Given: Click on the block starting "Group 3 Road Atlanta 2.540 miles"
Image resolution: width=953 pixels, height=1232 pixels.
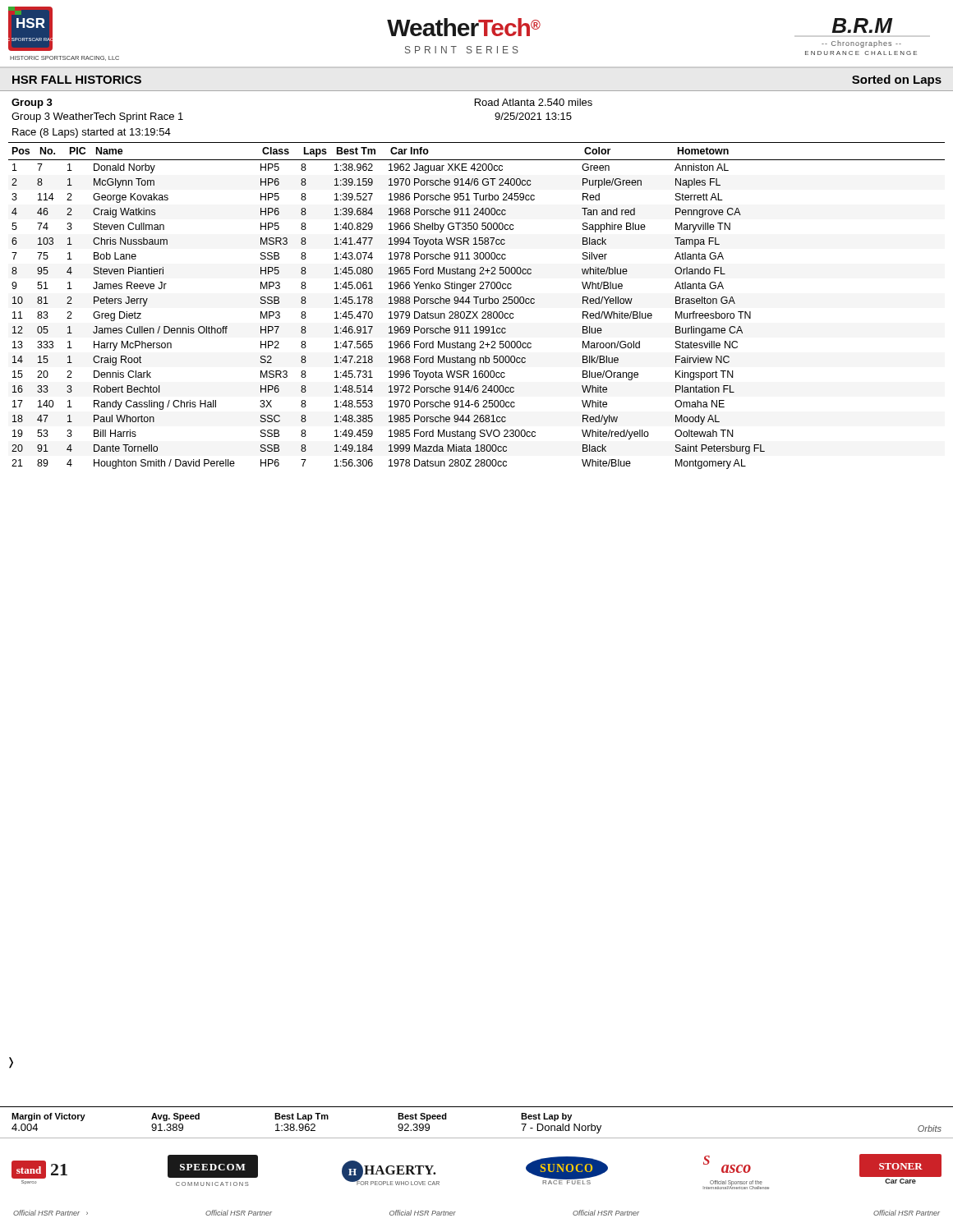Looking at the screenshot, I should (x=476, y=109).
